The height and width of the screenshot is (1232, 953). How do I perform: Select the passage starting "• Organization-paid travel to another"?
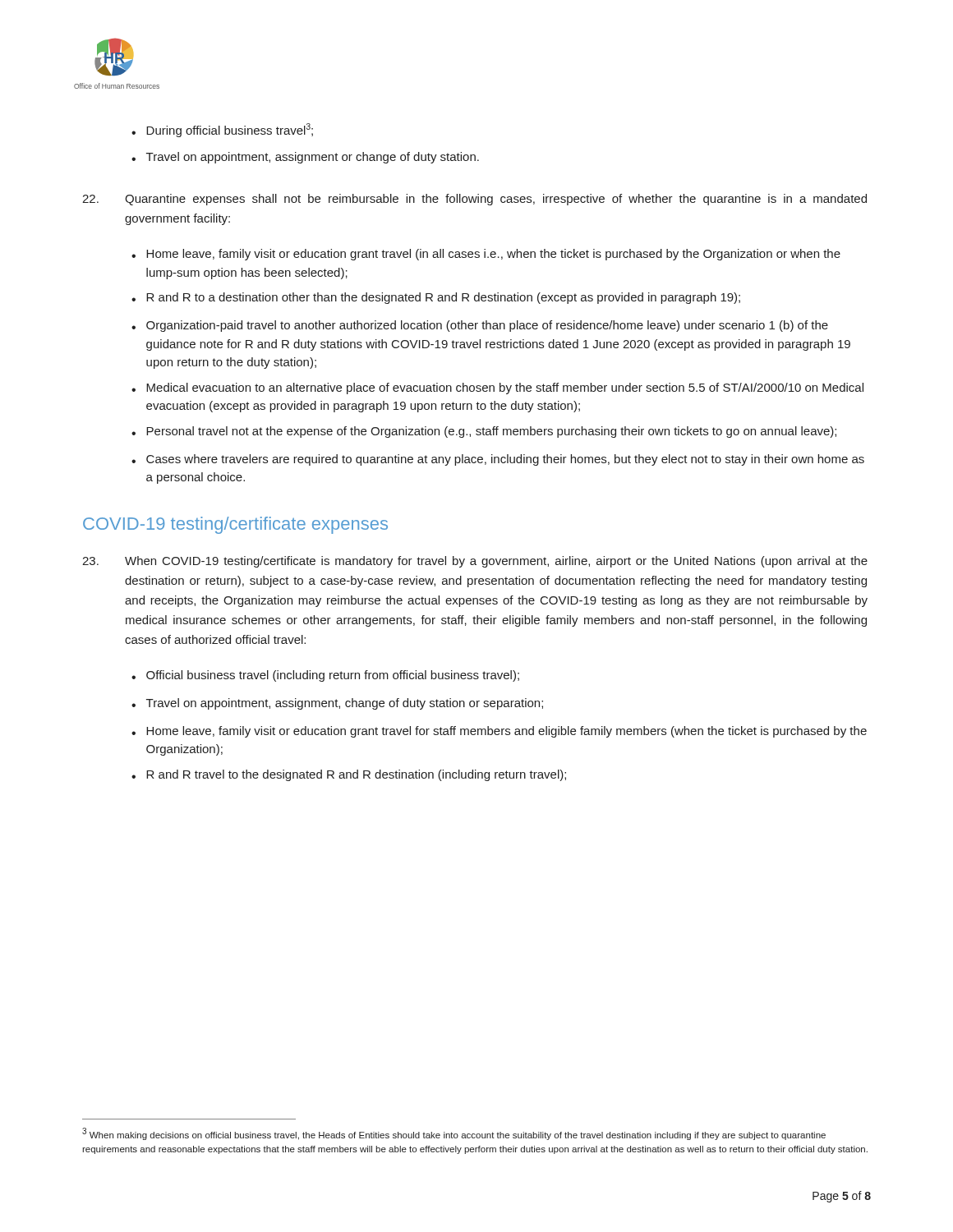(x=501, y=344)
